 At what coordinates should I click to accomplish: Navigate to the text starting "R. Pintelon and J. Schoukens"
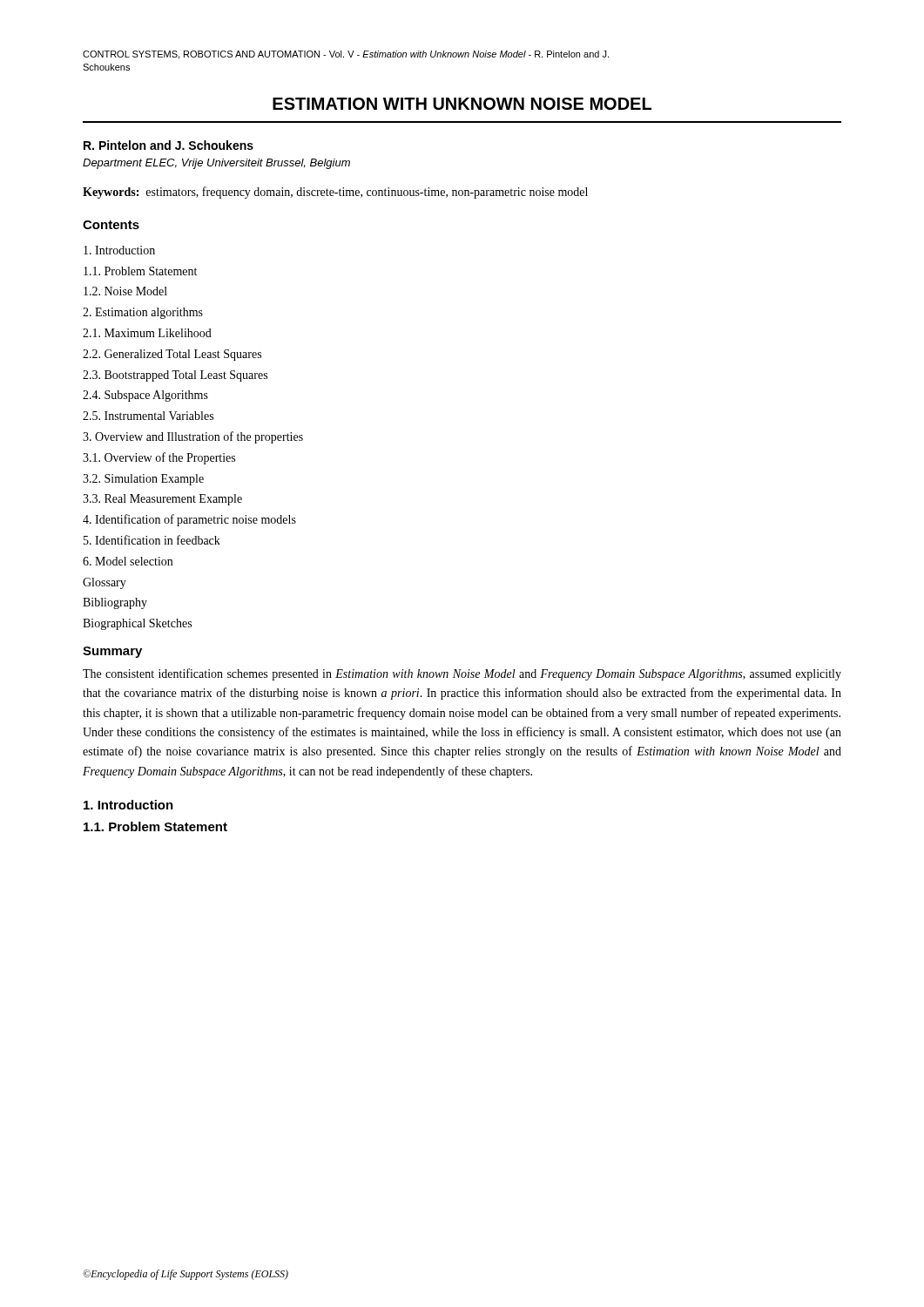[169, 145]
